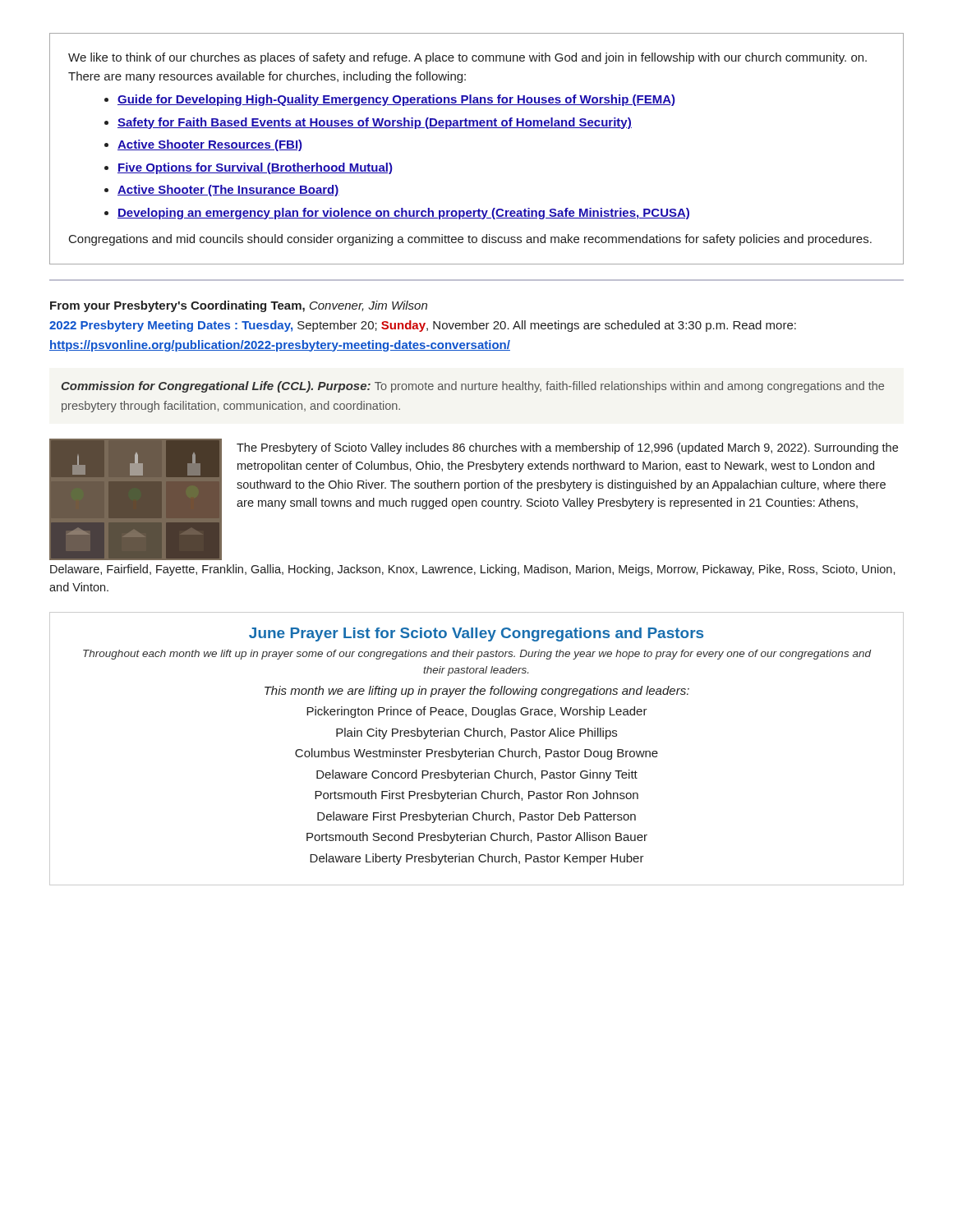Find the section header that reads "June Prayer List for Scioto Valley"
The width and height of the screenshot is (953, 1232).
tap(476, 633)
